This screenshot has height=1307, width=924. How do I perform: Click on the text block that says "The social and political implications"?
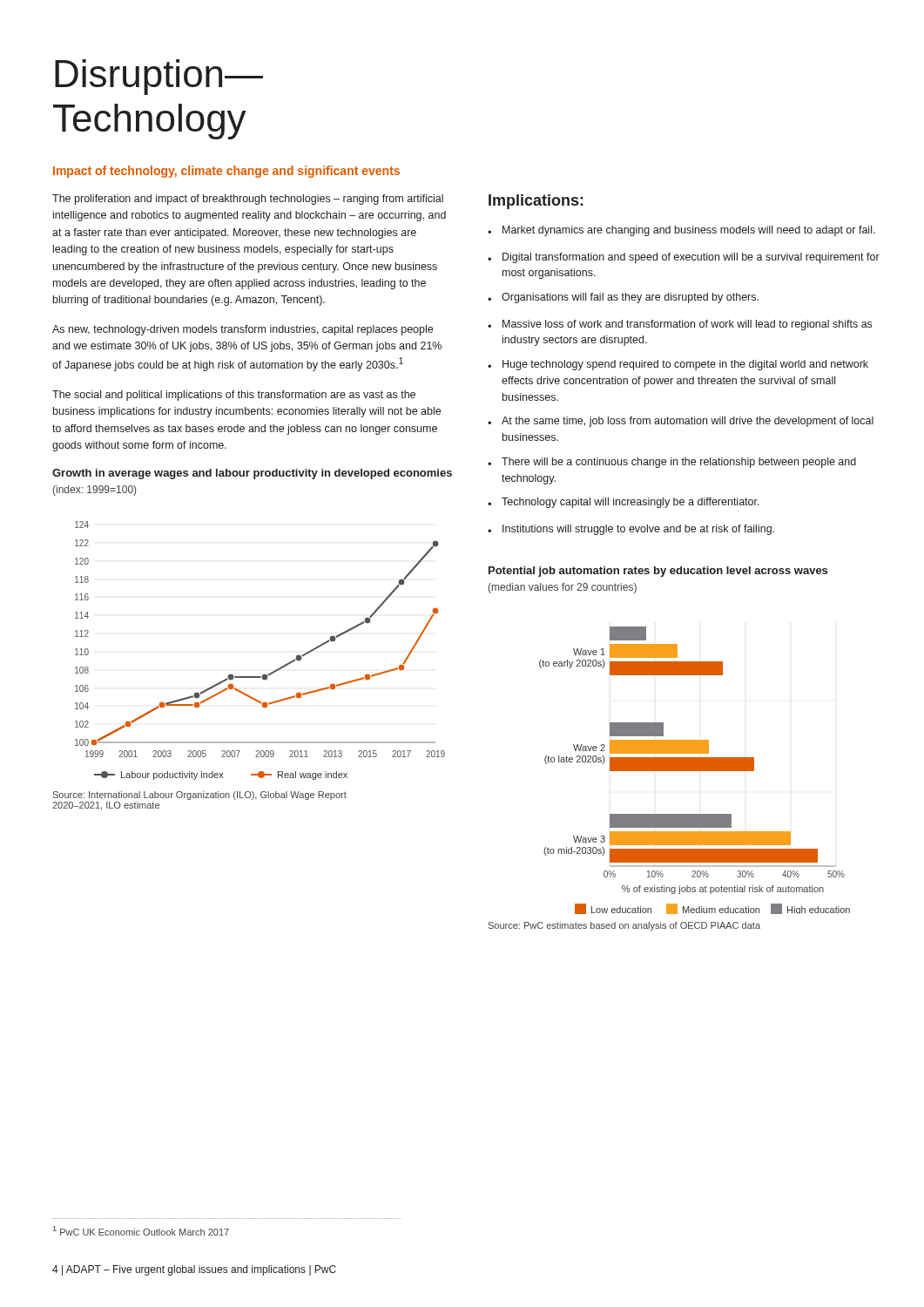click(247, 420)
